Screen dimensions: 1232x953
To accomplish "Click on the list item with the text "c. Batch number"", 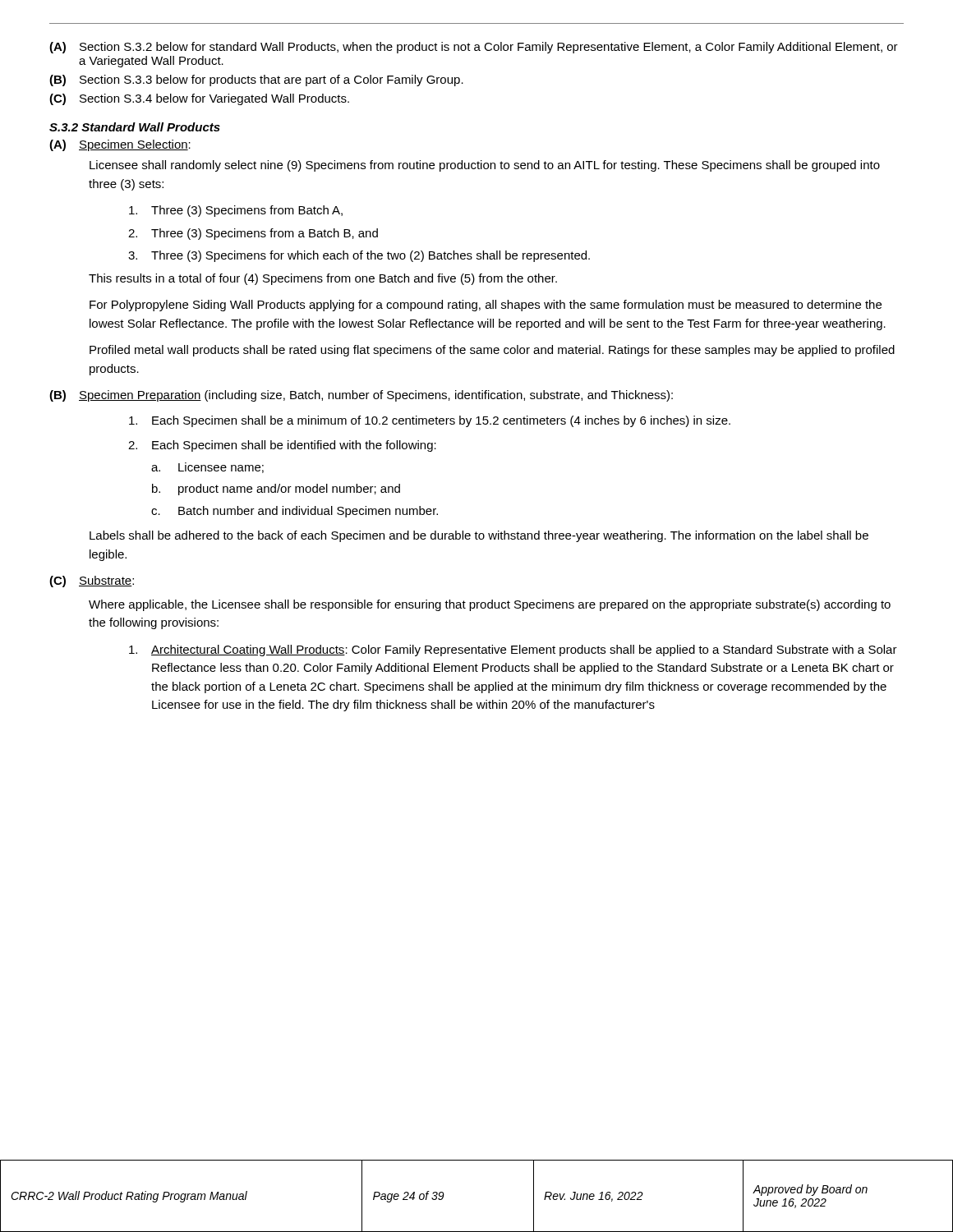I will pyautogui.click(x=295, y=511).
